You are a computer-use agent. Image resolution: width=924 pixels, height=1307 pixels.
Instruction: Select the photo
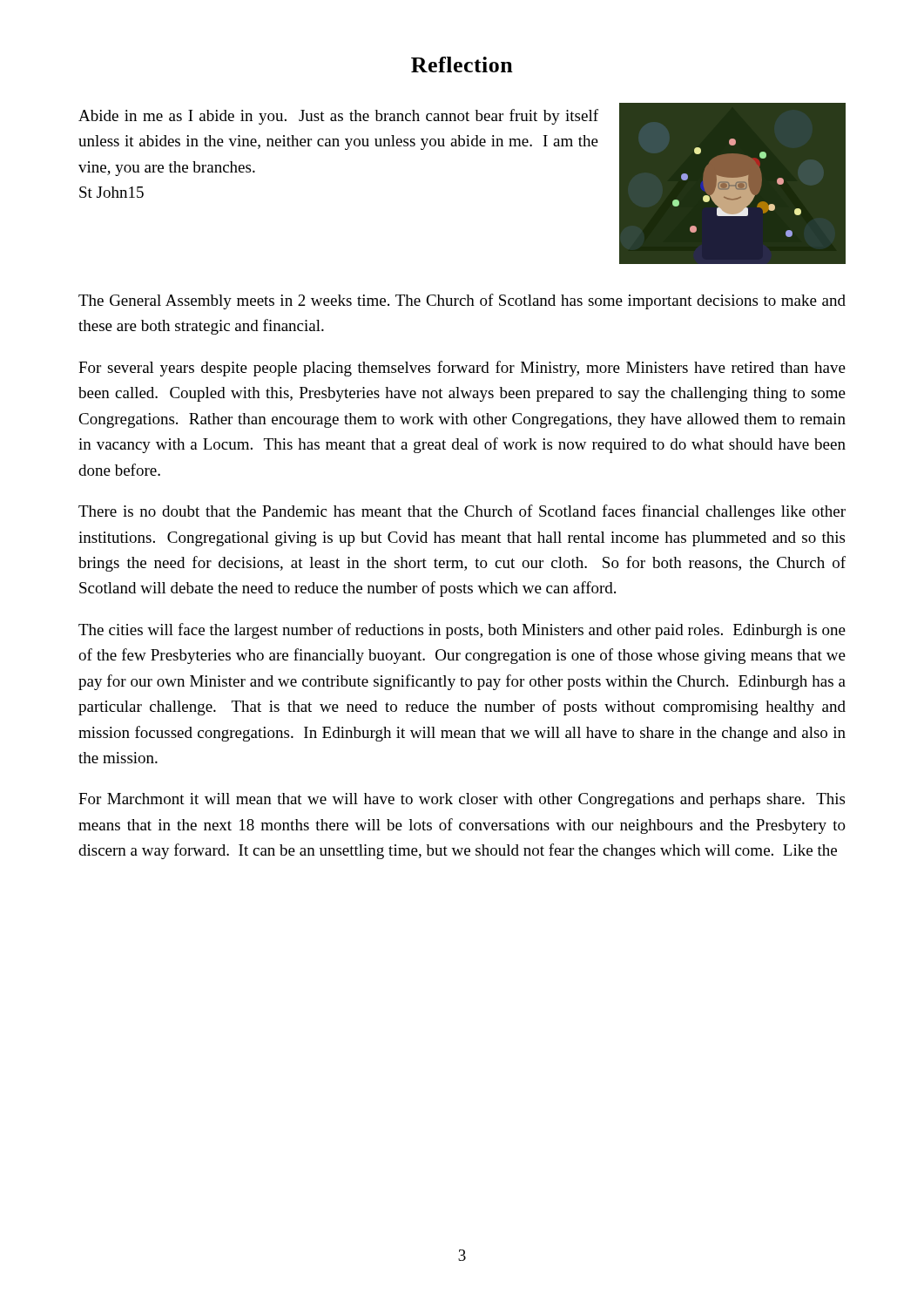(732, 186)
